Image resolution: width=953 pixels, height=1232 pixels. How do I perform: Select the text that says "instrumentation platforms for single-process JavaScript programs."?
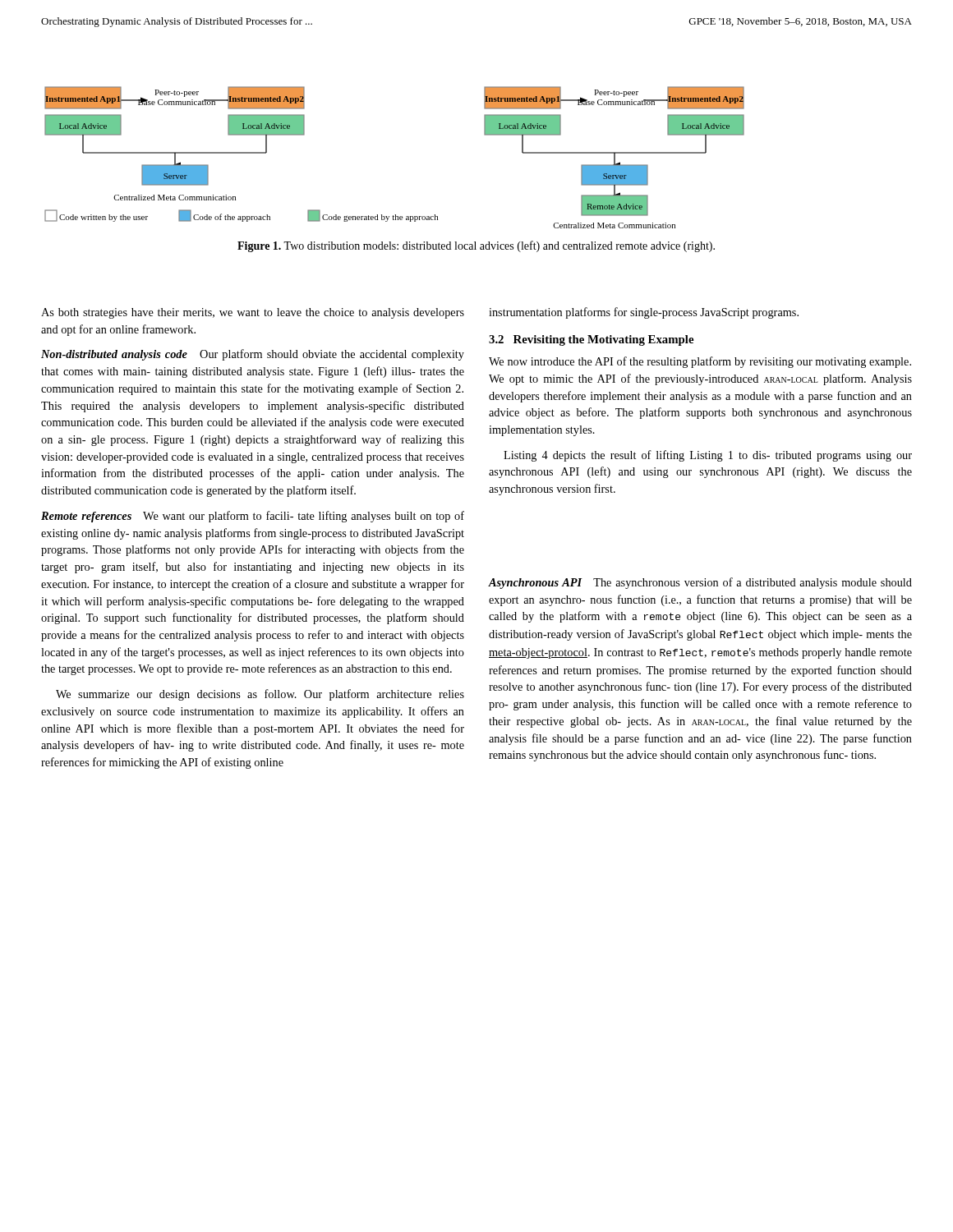pos(644,312)
